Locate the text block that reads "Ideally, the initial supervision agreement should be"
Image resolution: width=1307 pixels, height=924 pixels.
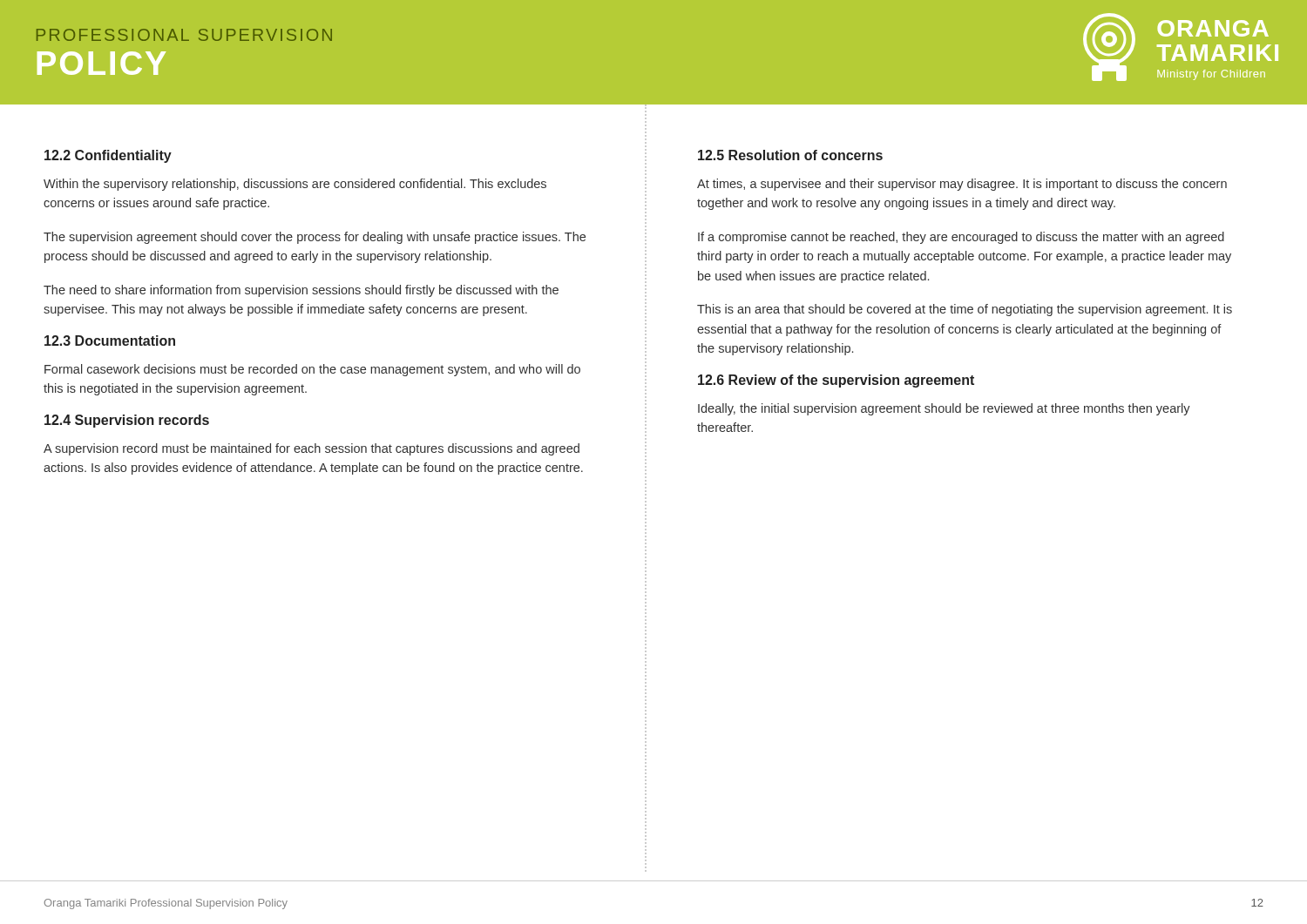[x=943, y=418]
